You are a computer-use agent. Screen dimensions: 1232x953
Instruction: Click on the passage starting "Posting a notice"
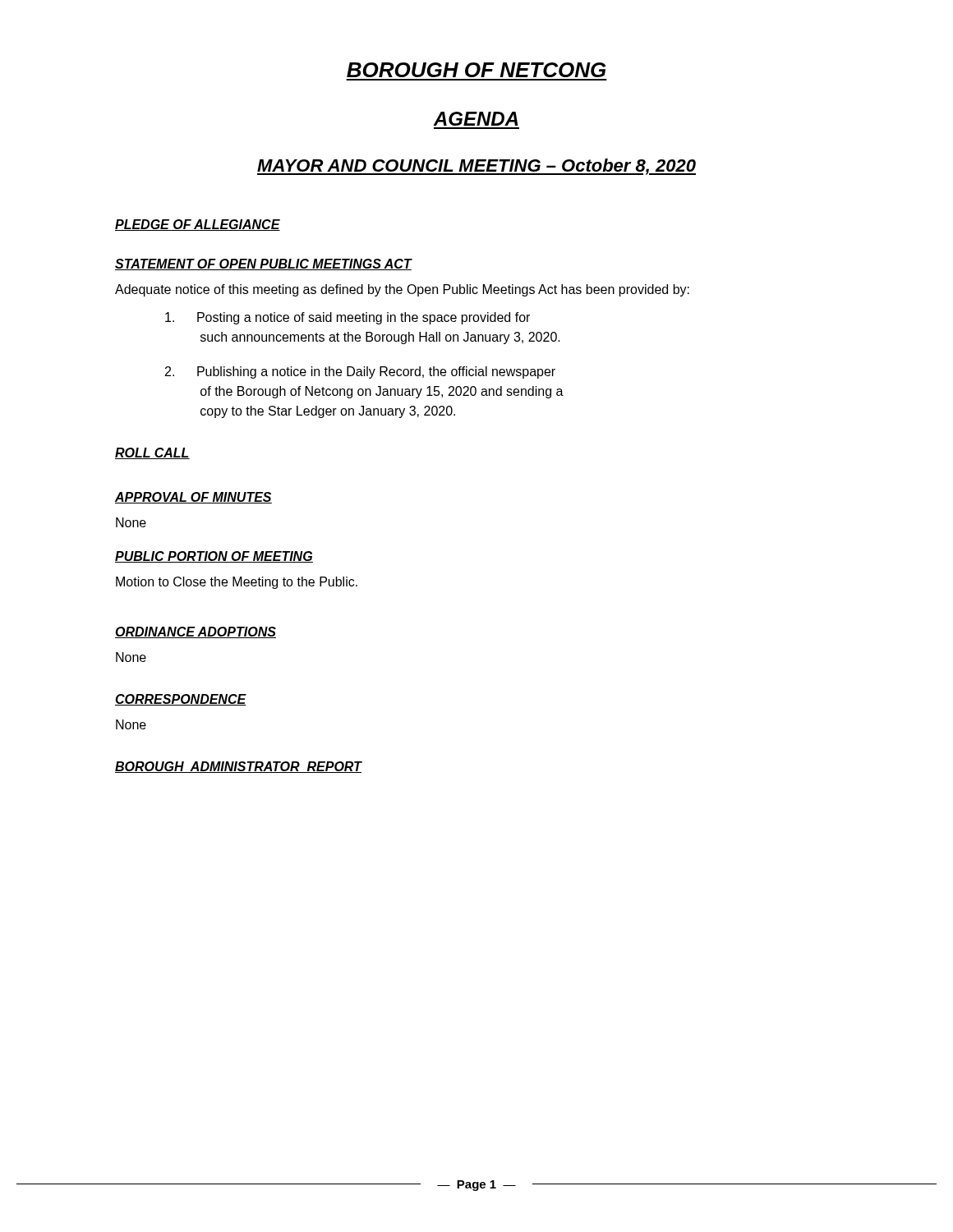pyautogui.click(x=363, y=328)
